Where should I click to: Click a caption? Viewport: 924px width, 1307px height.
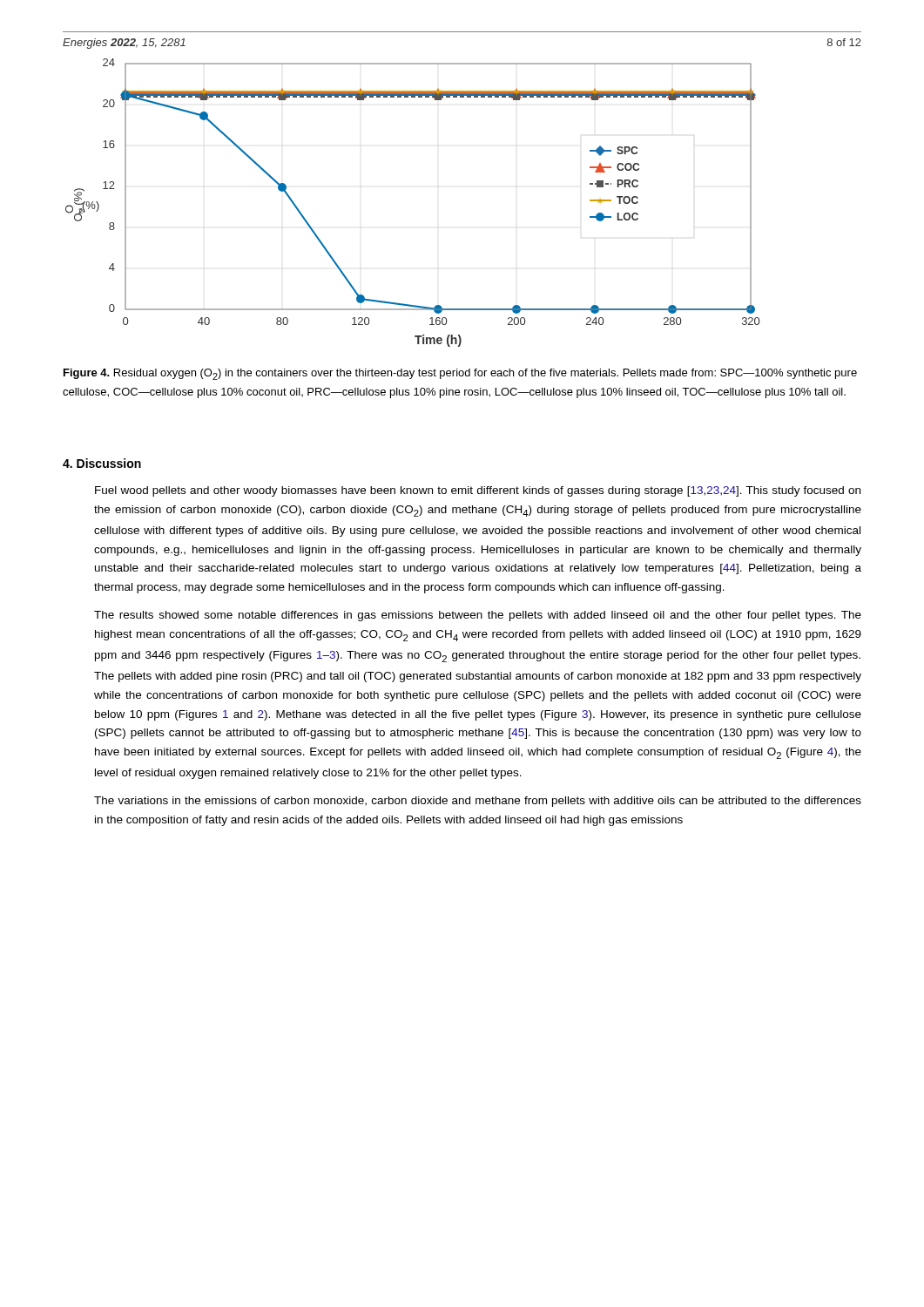tap(460, 382)
